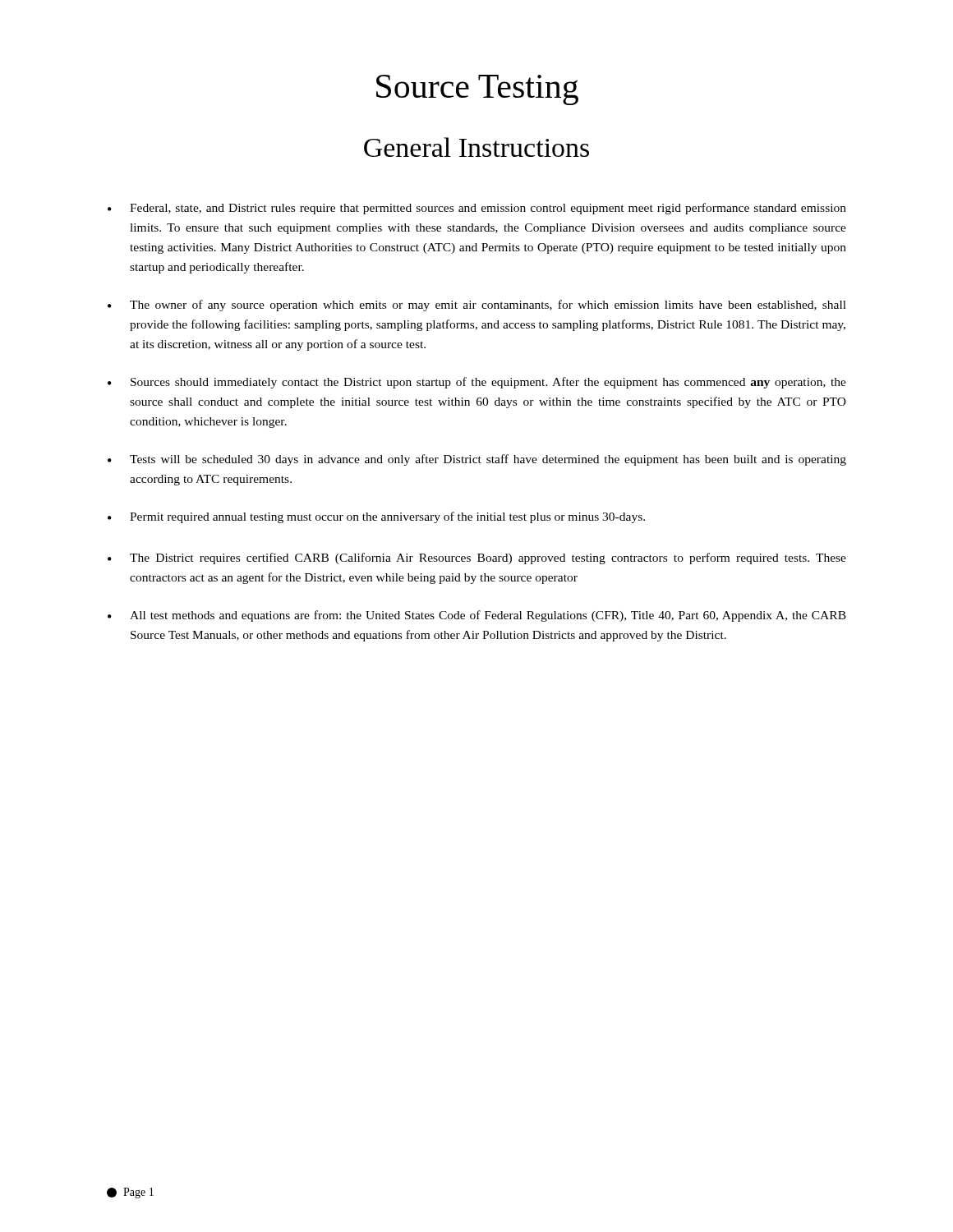Click the passage that begins "• The District requires certified CARB (California Air"
This screenshot has width=953, height=1232.
(476, 567)
